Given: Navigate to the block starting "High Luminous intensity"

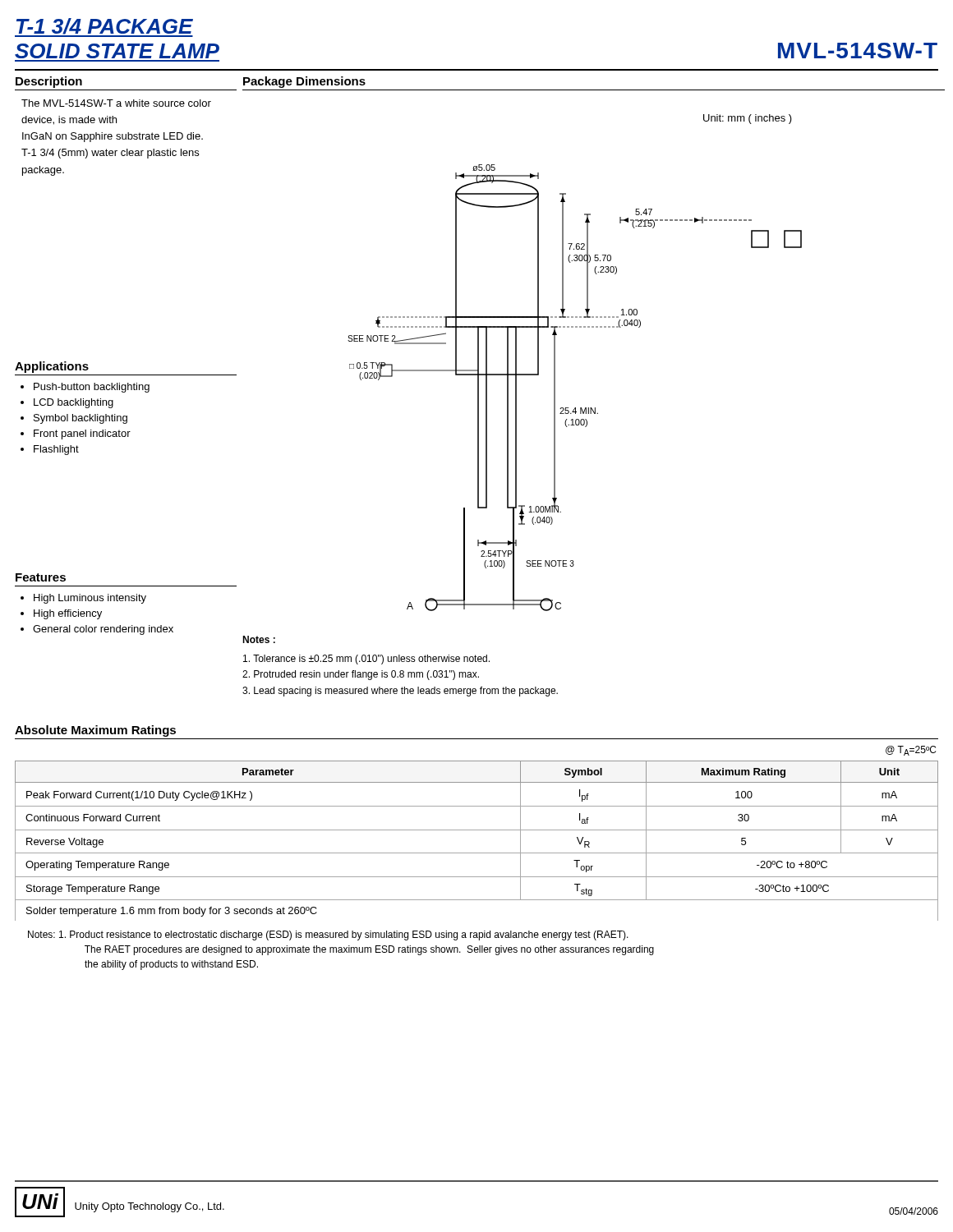Looking at the screenshot, I should click(90, 597).
